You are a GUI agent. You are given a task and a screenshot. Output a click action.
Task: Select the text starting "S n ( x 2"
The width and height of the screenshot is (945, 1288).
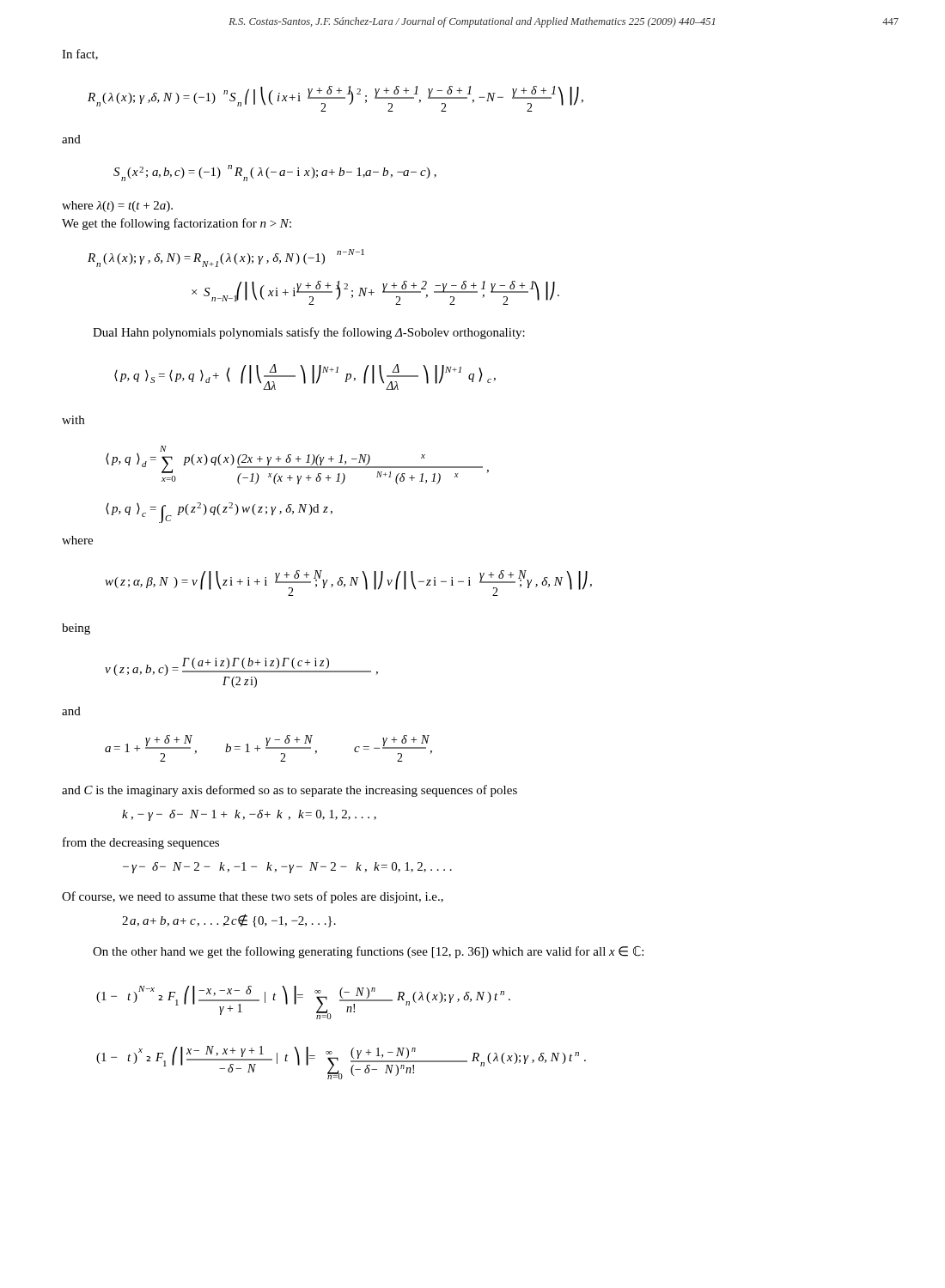click(x=393, y=171)
